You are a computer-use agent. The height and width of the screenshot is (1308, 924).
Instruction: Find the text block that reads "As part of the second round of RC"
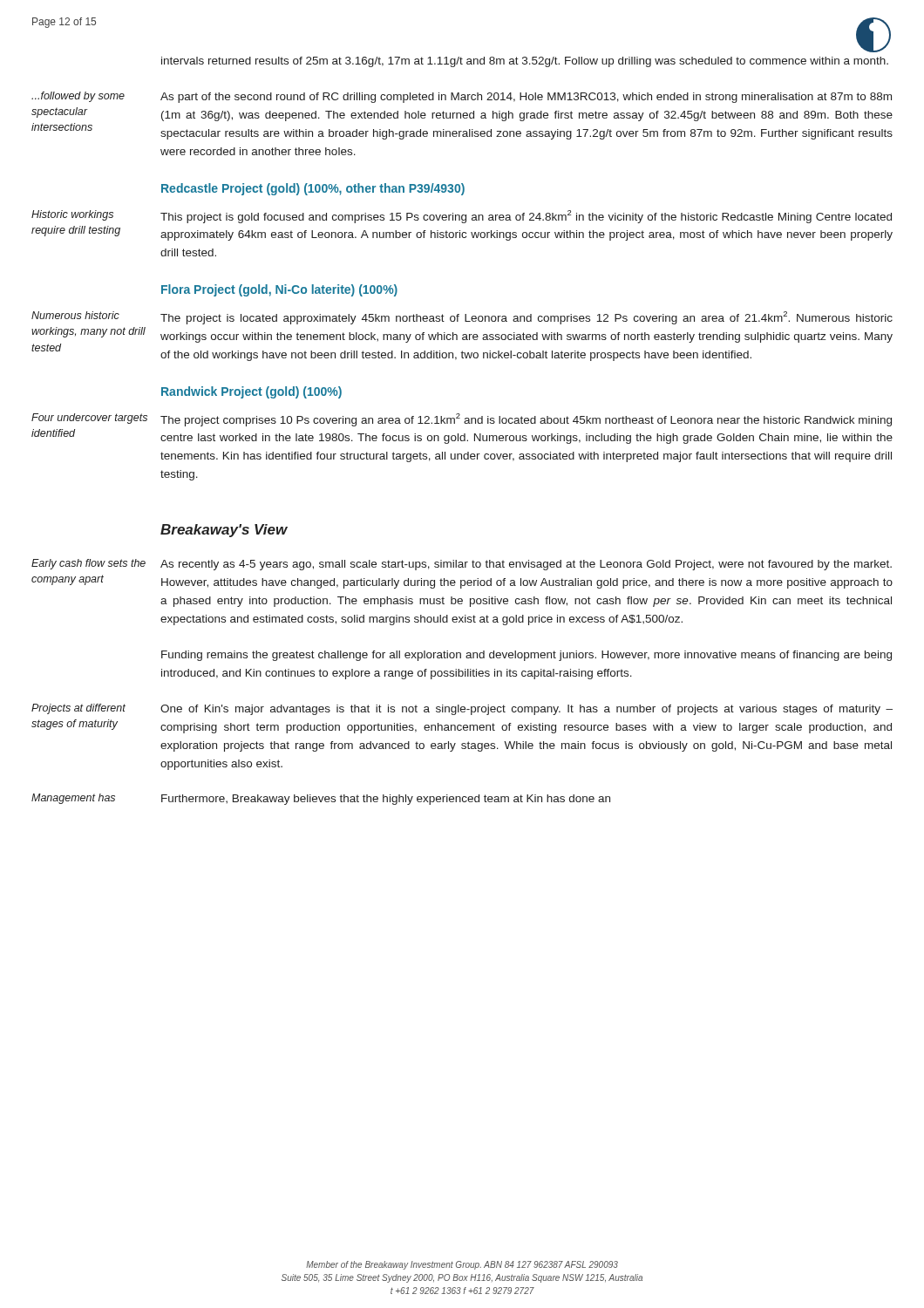tap(526, 124)
